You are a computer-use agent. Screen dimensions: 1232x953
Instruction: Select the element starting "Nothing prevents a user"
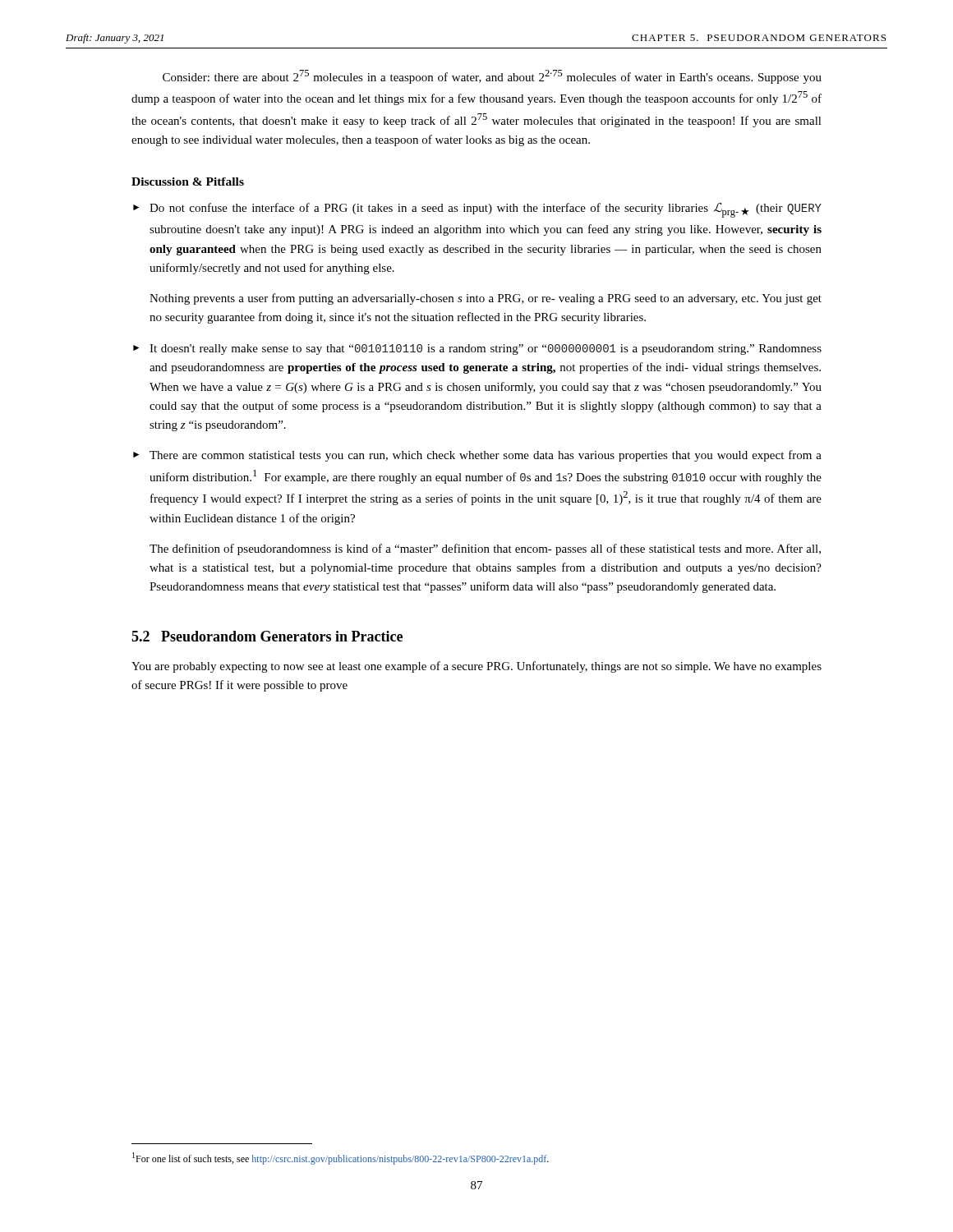(486, 308)
